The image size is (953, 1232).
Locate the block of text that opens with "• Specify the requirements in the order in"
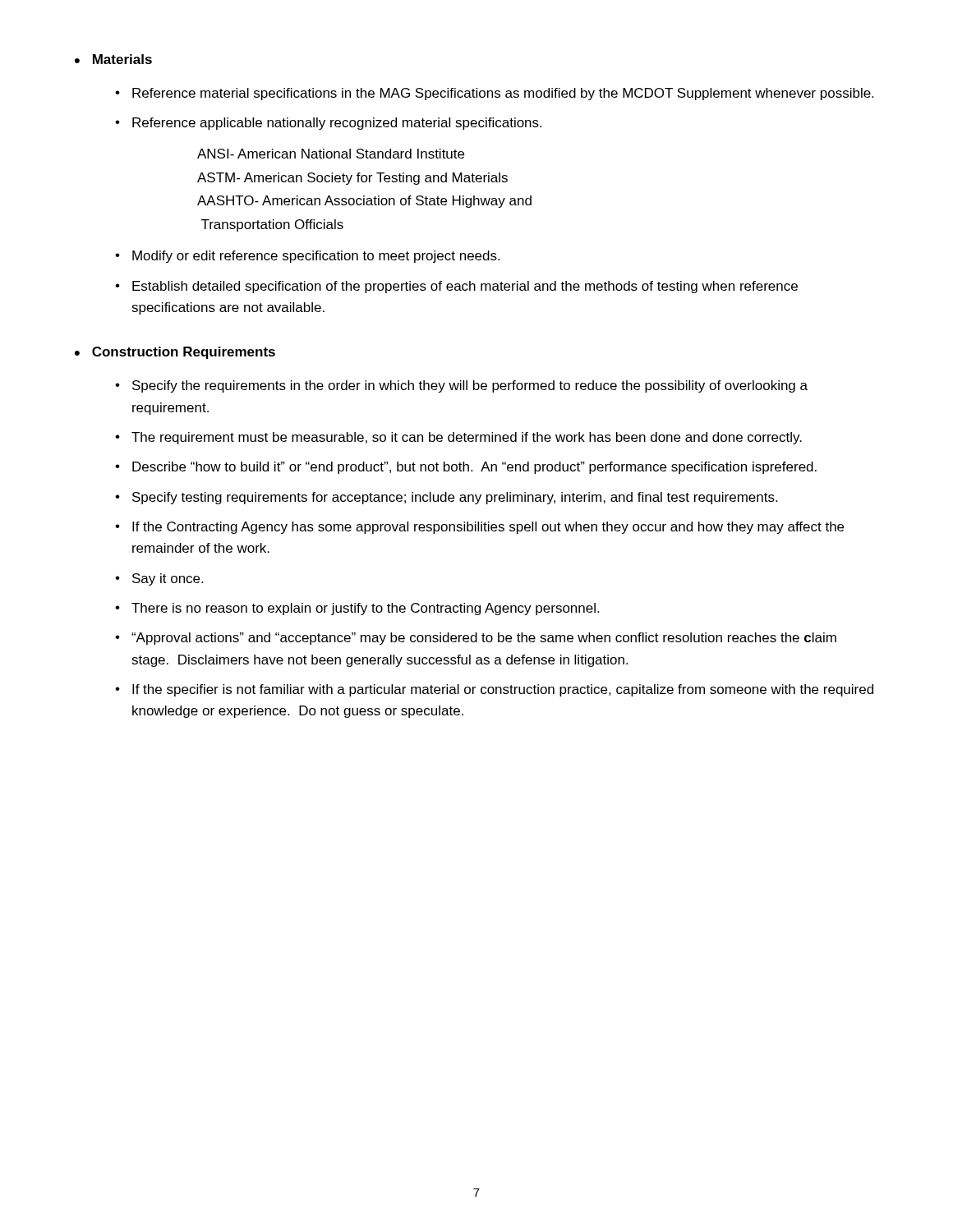coord(497,397)
